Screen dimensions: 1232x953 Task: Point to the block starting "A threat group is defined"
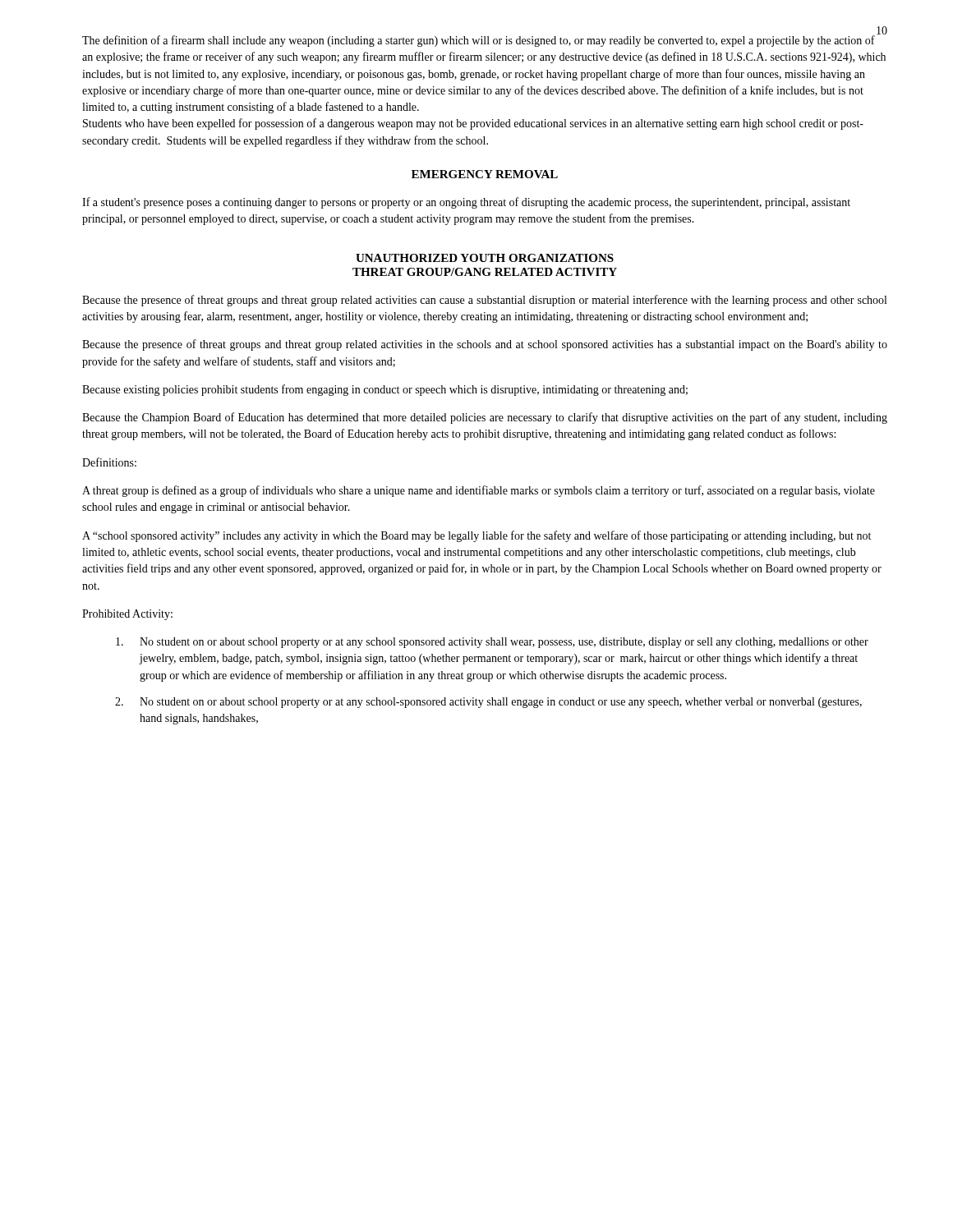(479, 499)
